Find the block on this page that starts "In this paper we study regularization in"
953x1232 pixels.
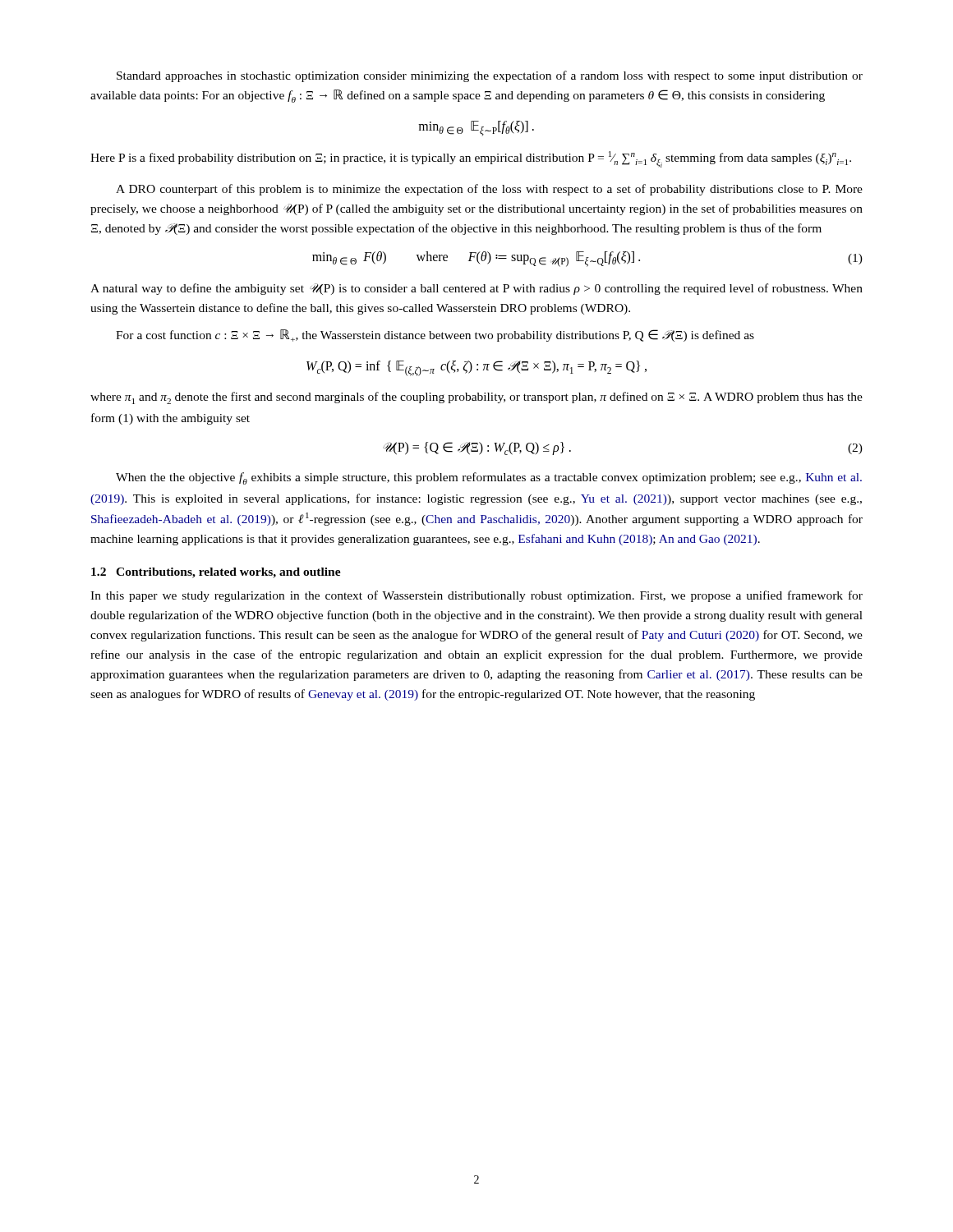pos(476,645)
